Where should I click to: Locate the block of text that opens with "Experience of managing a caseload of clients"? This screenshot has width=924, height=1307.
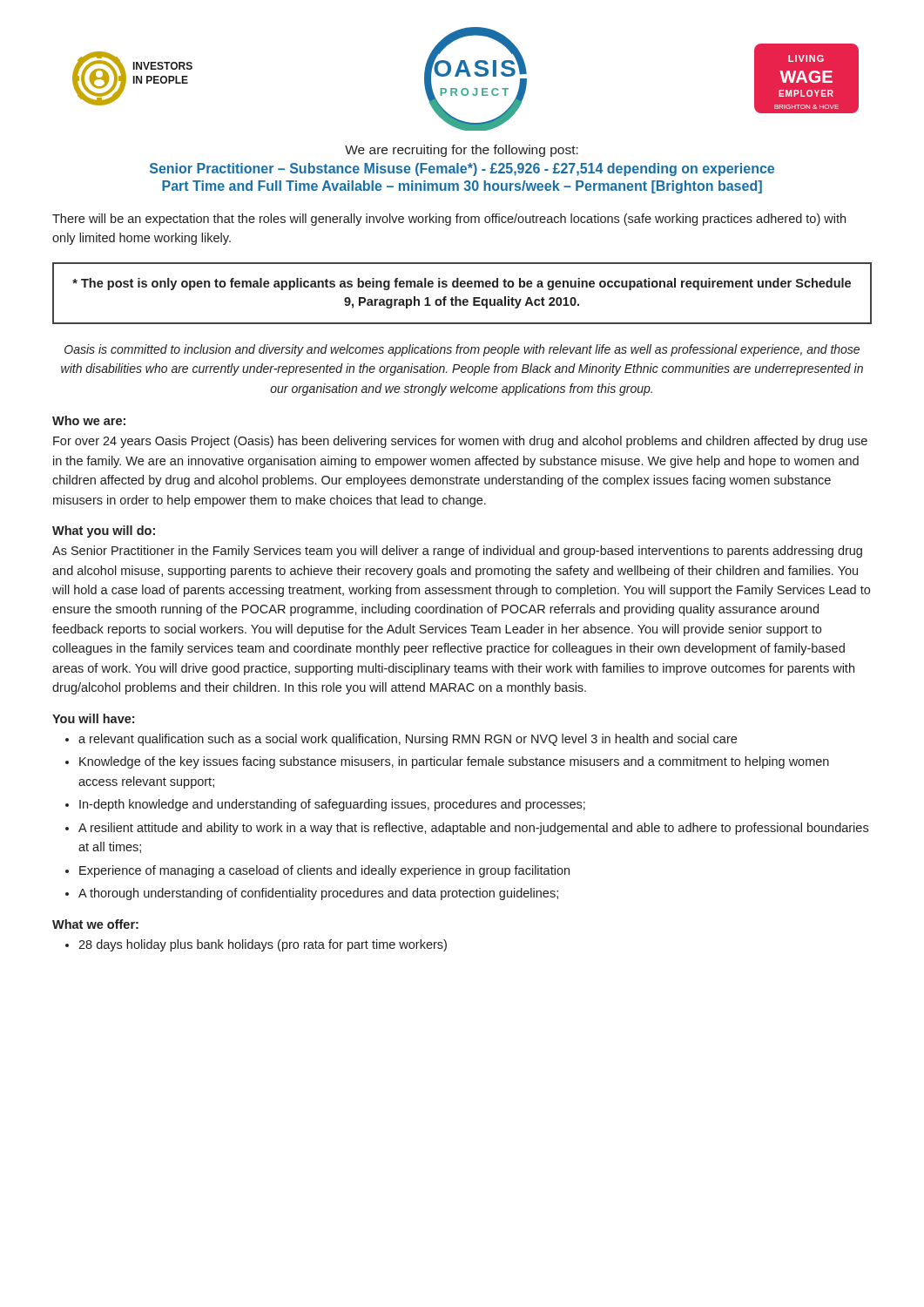[x=324, y=870]
